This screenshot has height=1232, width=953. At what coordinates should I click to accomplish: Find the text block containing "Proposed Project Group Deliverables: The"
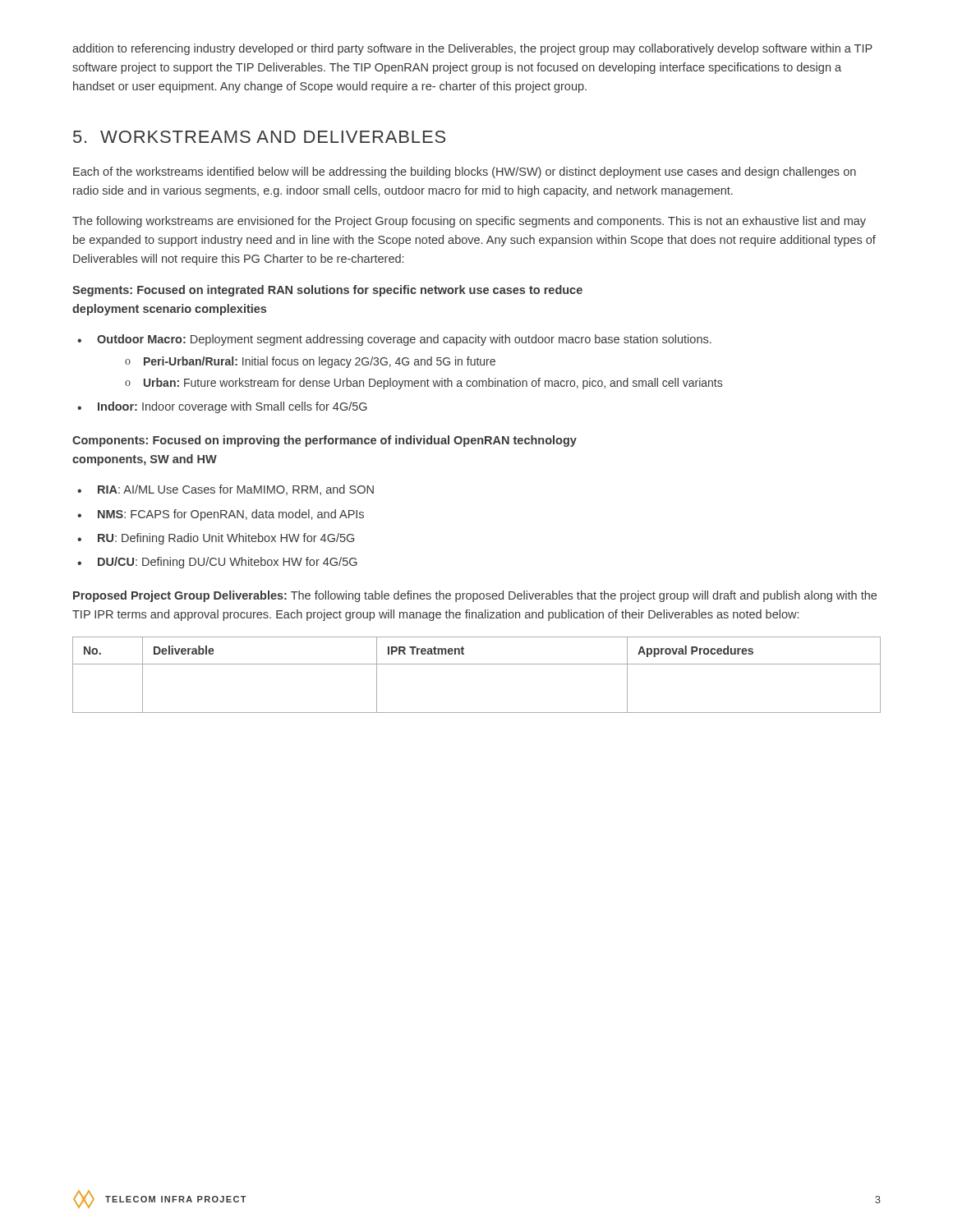click(x=475, y=605)
